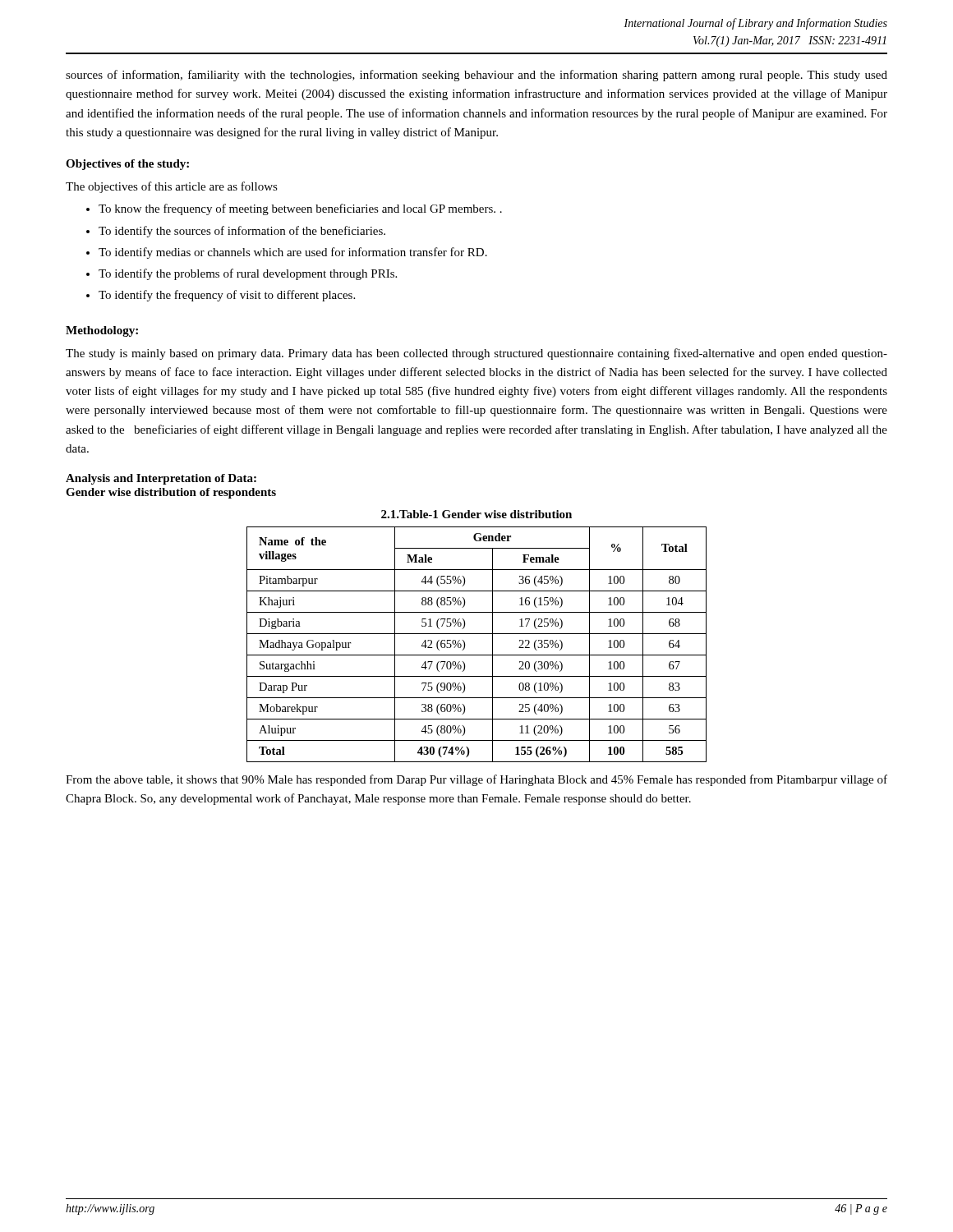Select a table
The image size is (953, 1232).
point(476,644)
